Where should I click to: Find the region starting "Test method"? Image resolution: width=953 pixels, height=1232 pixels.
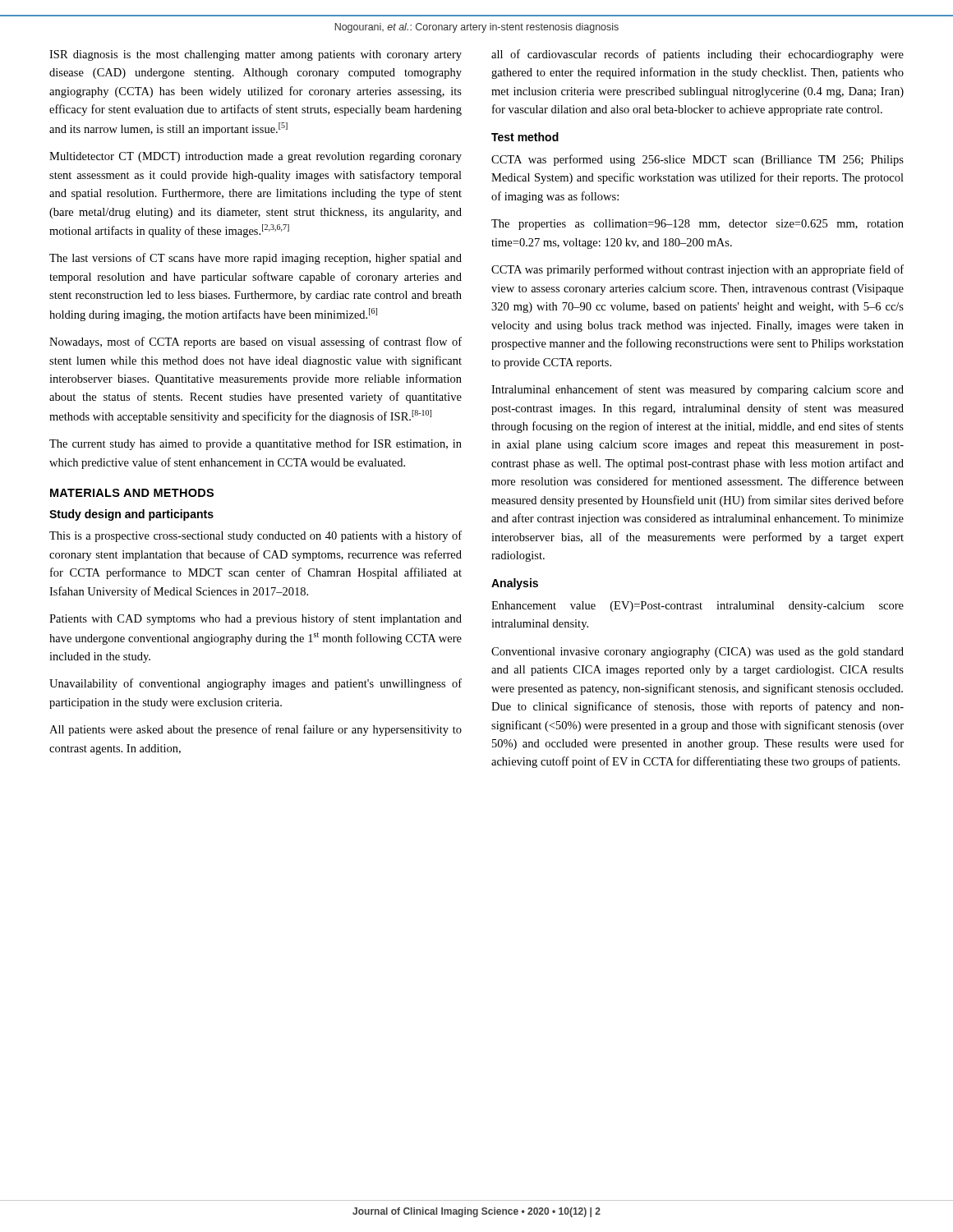525,137
